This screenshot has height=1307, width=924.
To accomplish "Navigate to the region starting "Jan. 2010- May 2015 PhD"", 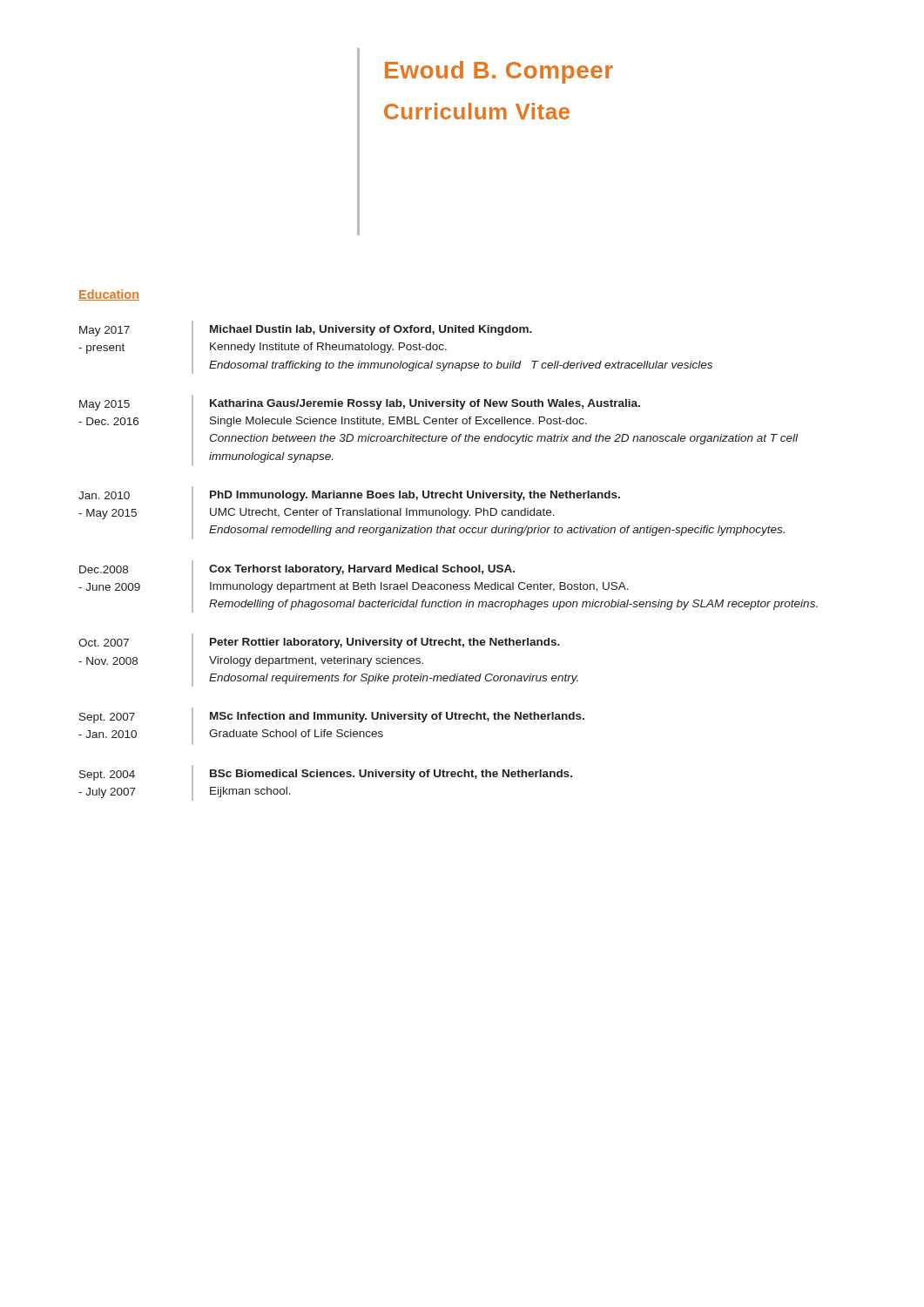I will 462,512.
